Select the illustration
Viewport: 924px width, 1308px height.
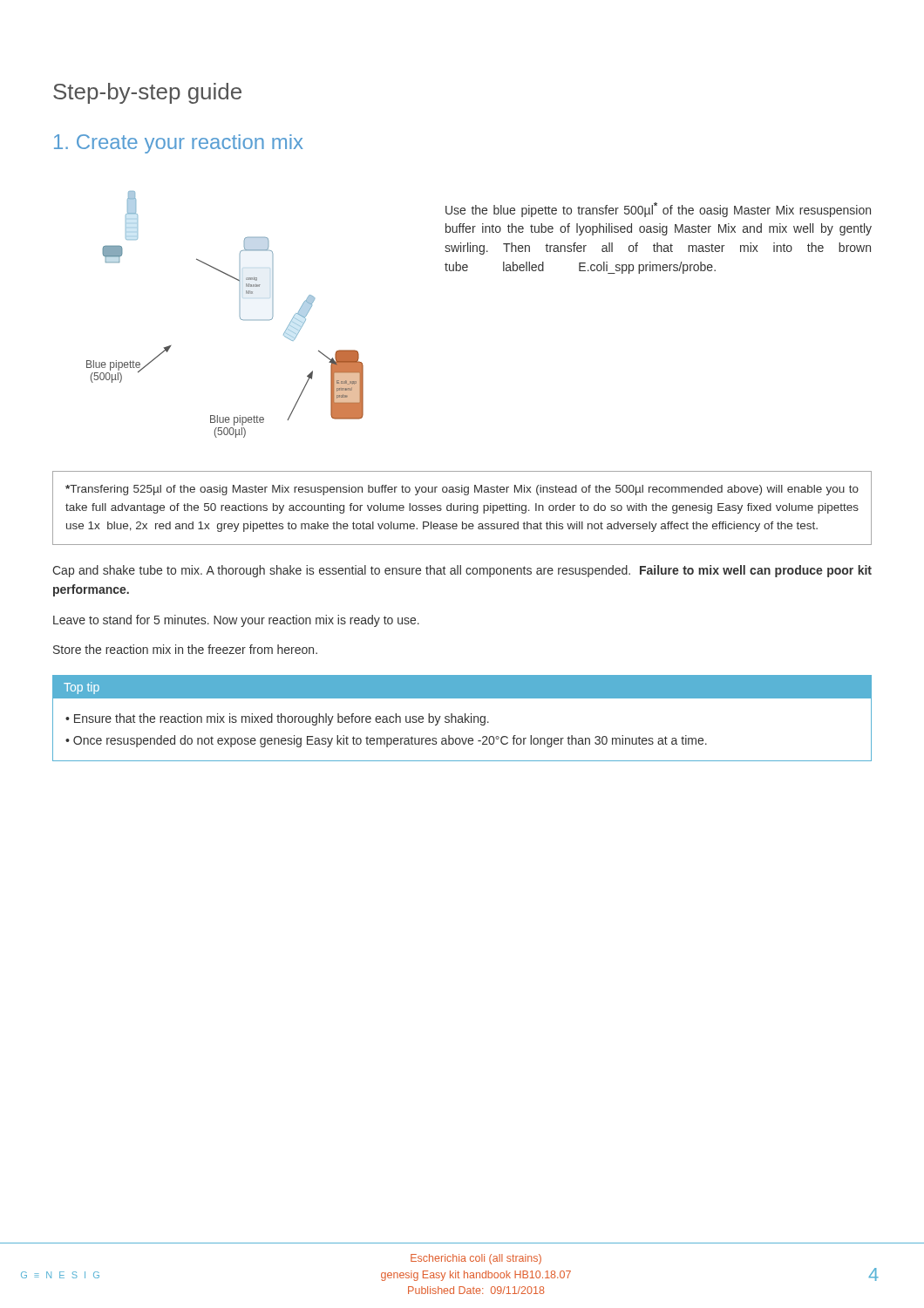(x=235, y=317)
